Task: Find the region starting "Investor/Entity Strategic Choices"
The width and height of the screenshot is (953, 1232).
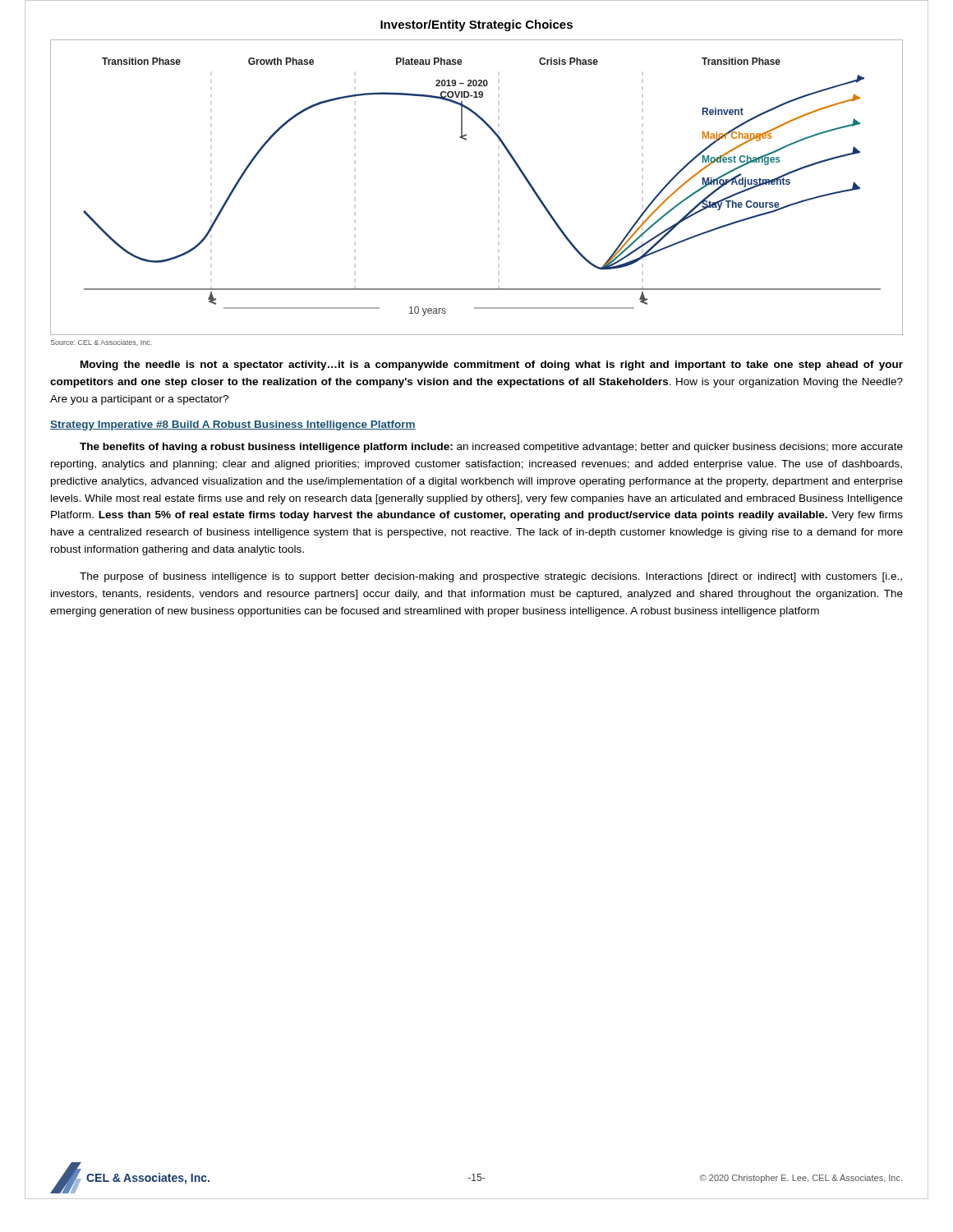Action: click(476, 24)
